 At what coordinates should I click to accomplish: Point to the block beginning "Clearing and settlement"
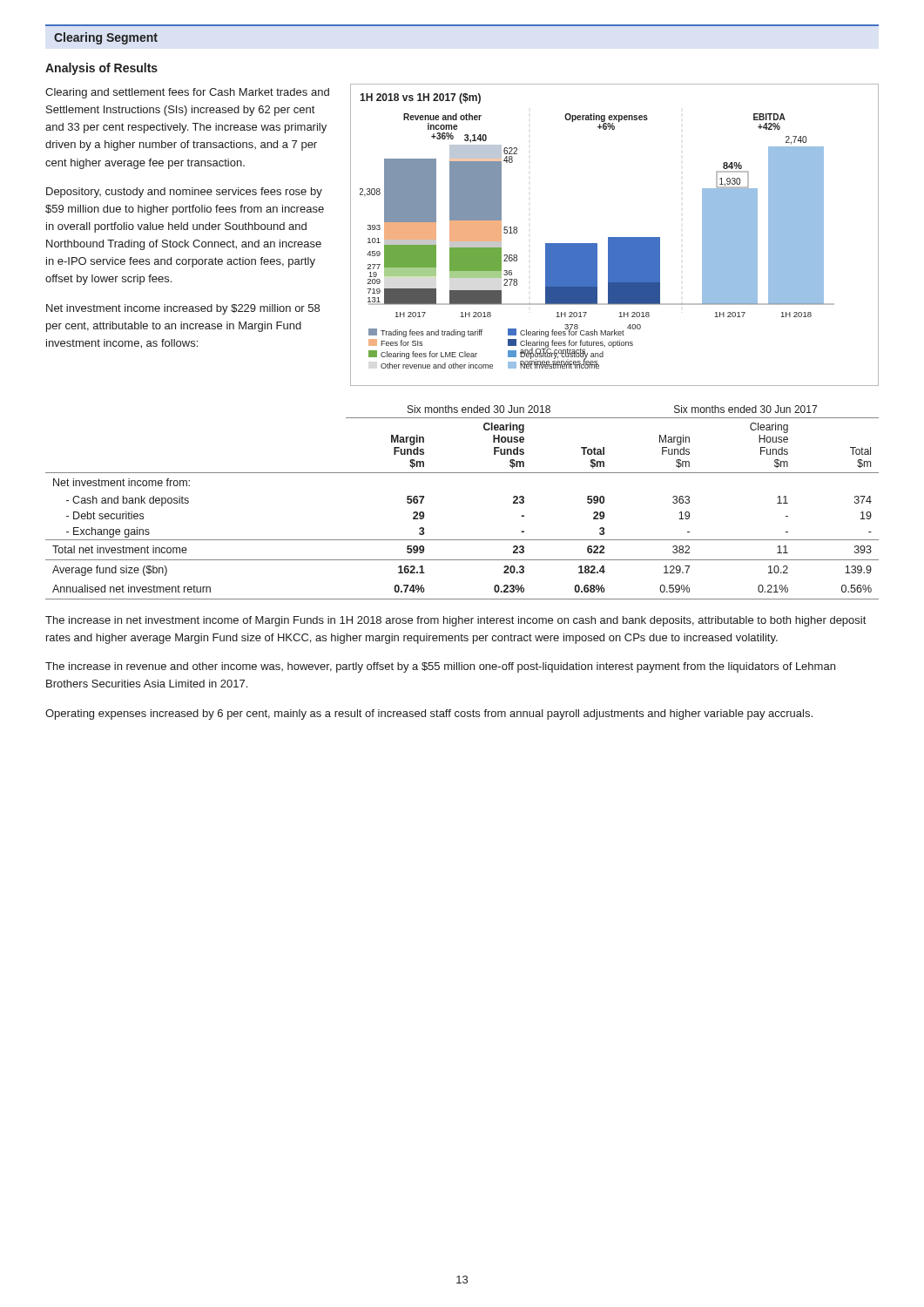(188, 127)
